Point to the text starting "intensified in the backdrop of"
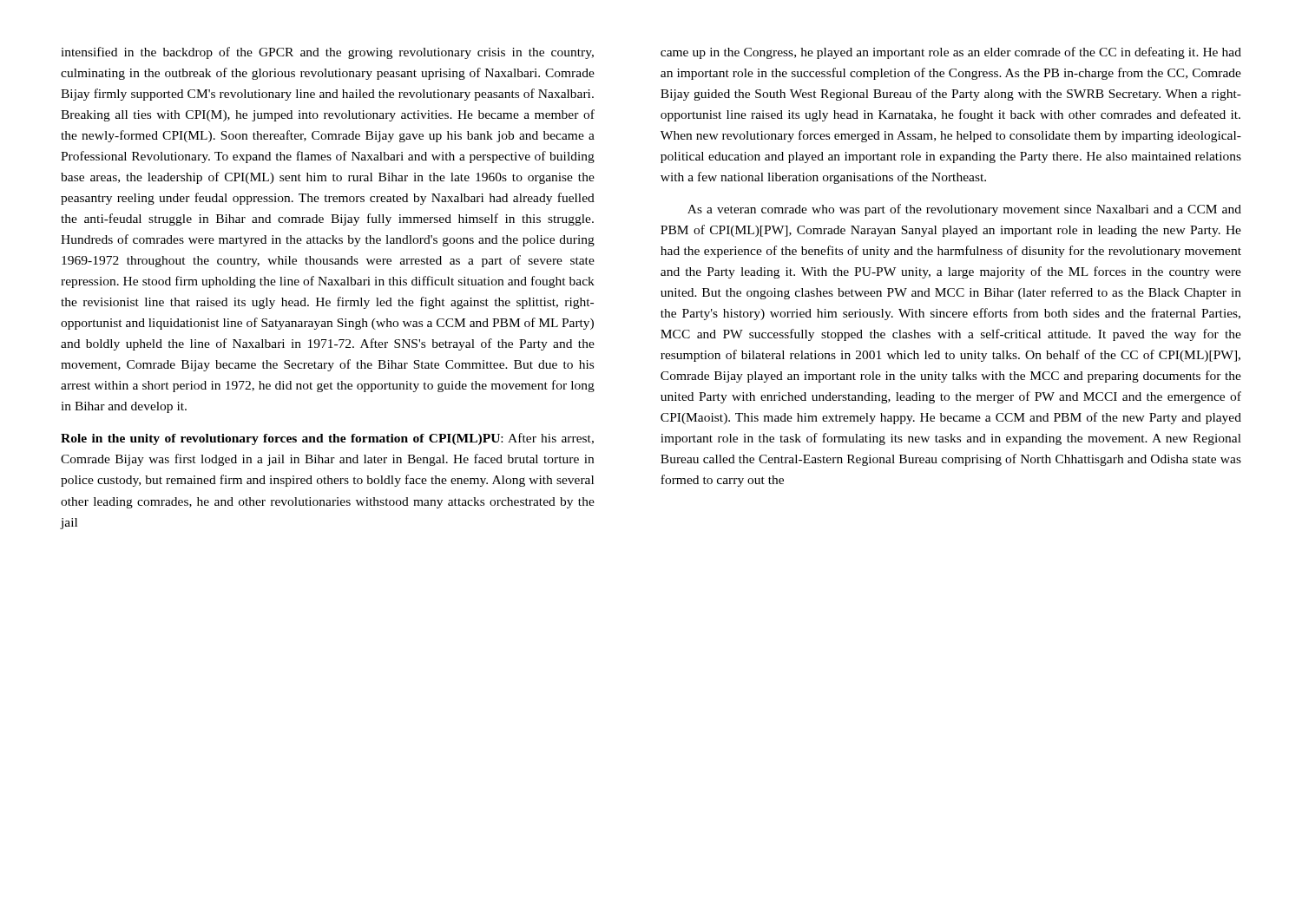This screenshot has width=1302, height=924. click(x=328, y=229)
